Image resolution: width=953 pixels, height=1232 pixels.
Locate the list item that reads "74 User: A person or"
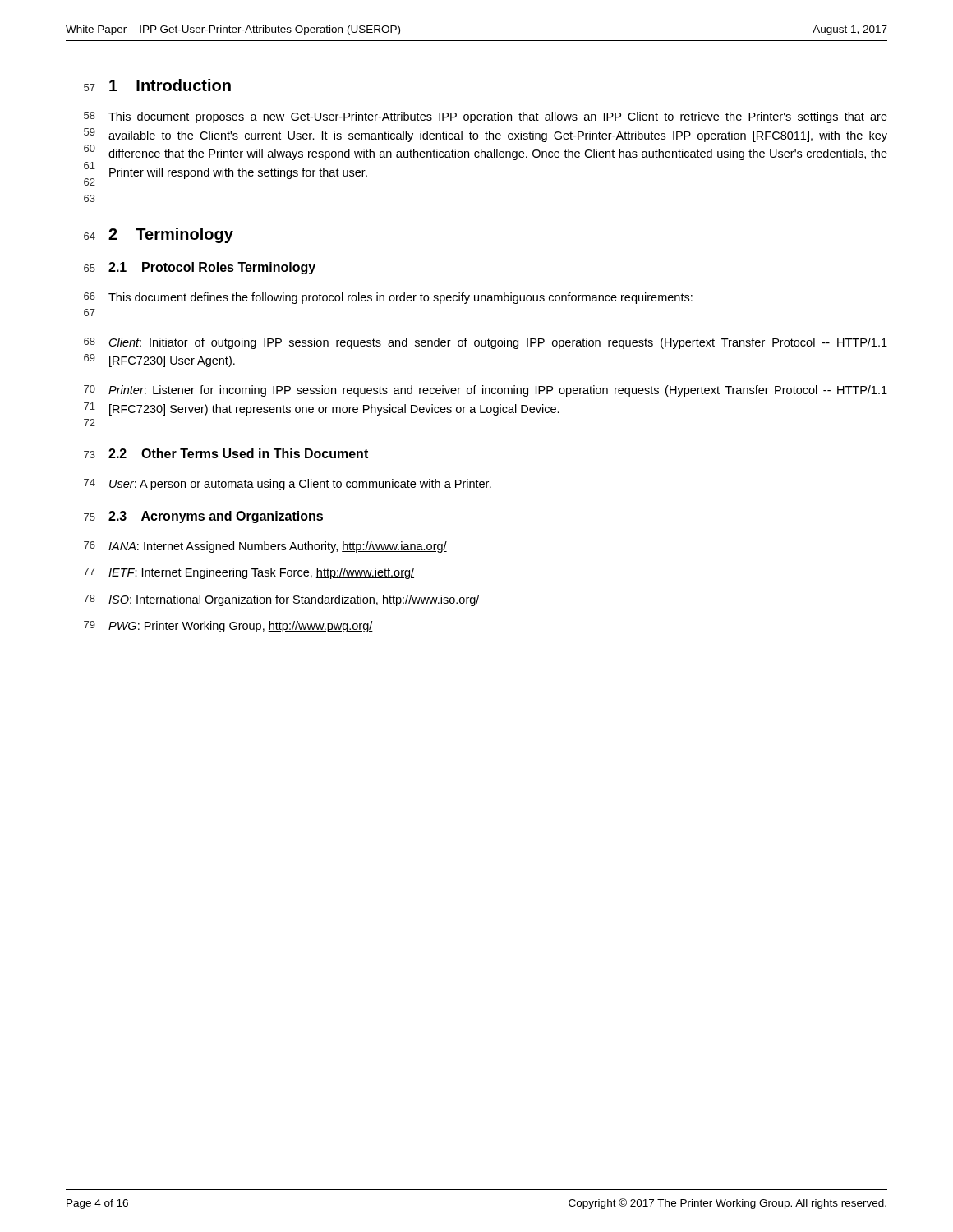tap(476, 484)
